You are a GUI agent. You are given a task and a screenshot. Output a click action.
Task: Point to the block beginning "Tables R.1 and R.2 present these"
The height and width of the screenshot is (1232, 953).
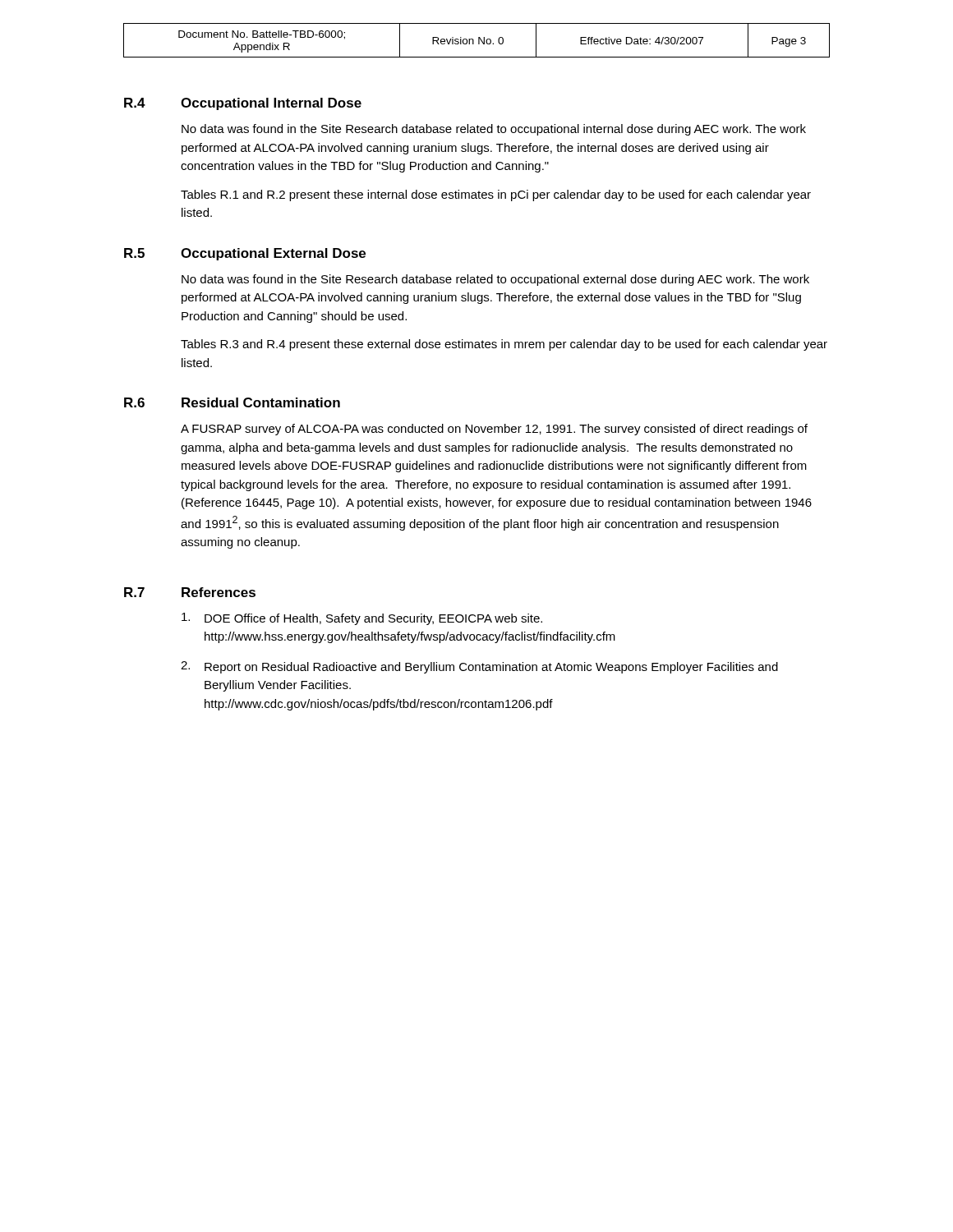pos(505,204)
